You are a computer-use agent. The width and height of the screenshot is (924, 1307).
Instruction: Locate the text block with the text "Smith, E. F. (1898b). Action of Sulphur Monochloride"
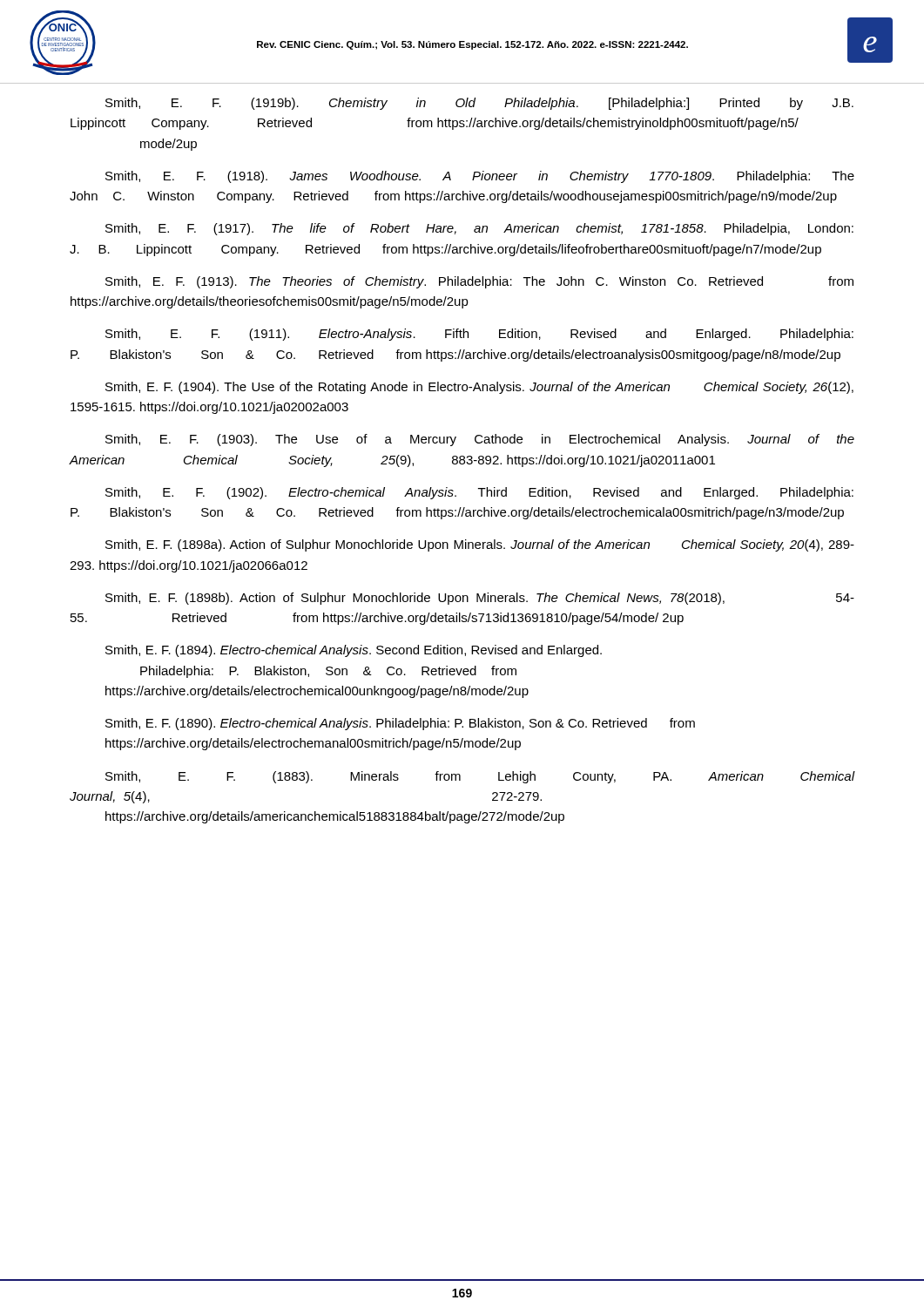pyautogui.click(x=462, y=607)
